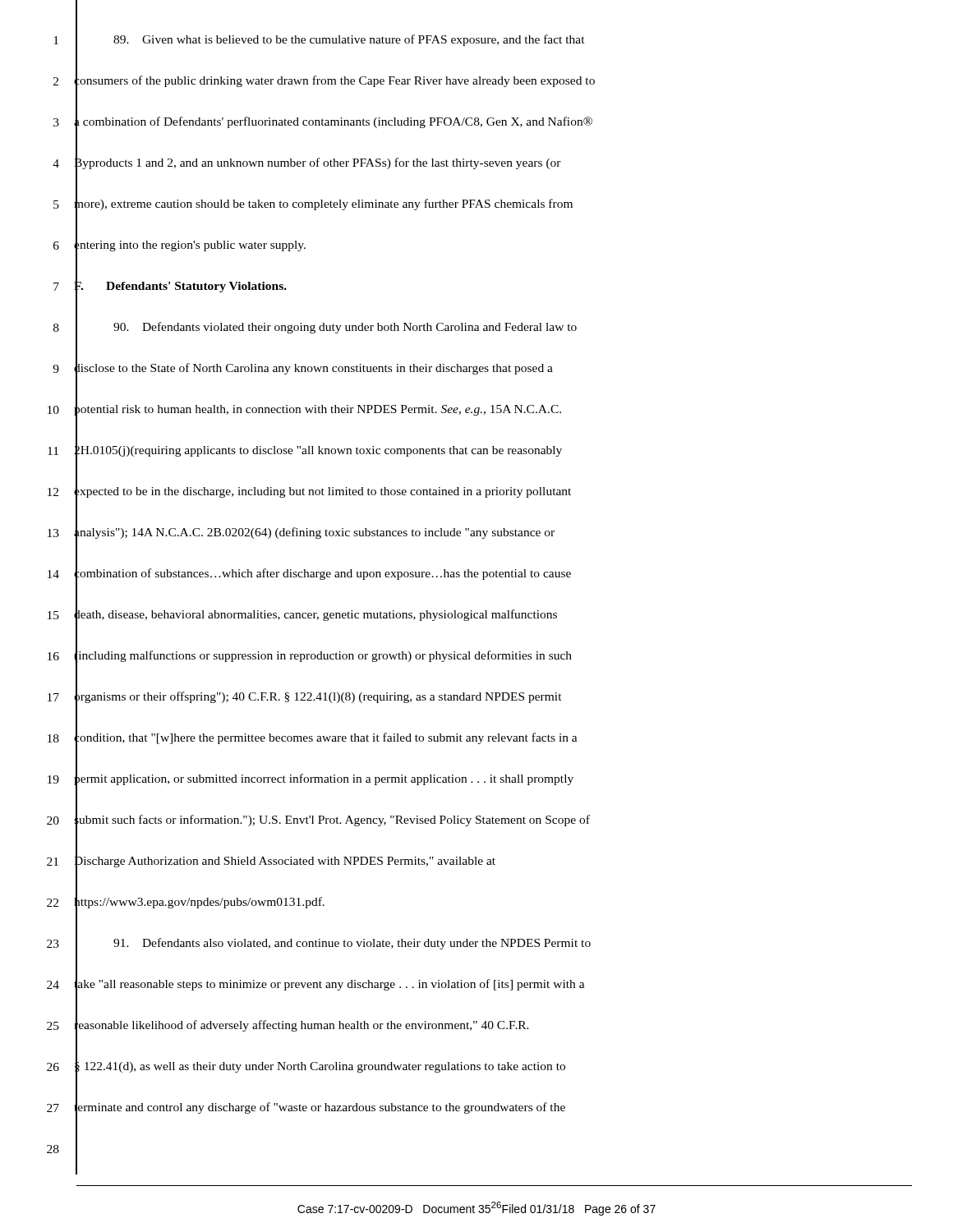Find the block on this page that starts "2 consumers of the"

456,81
